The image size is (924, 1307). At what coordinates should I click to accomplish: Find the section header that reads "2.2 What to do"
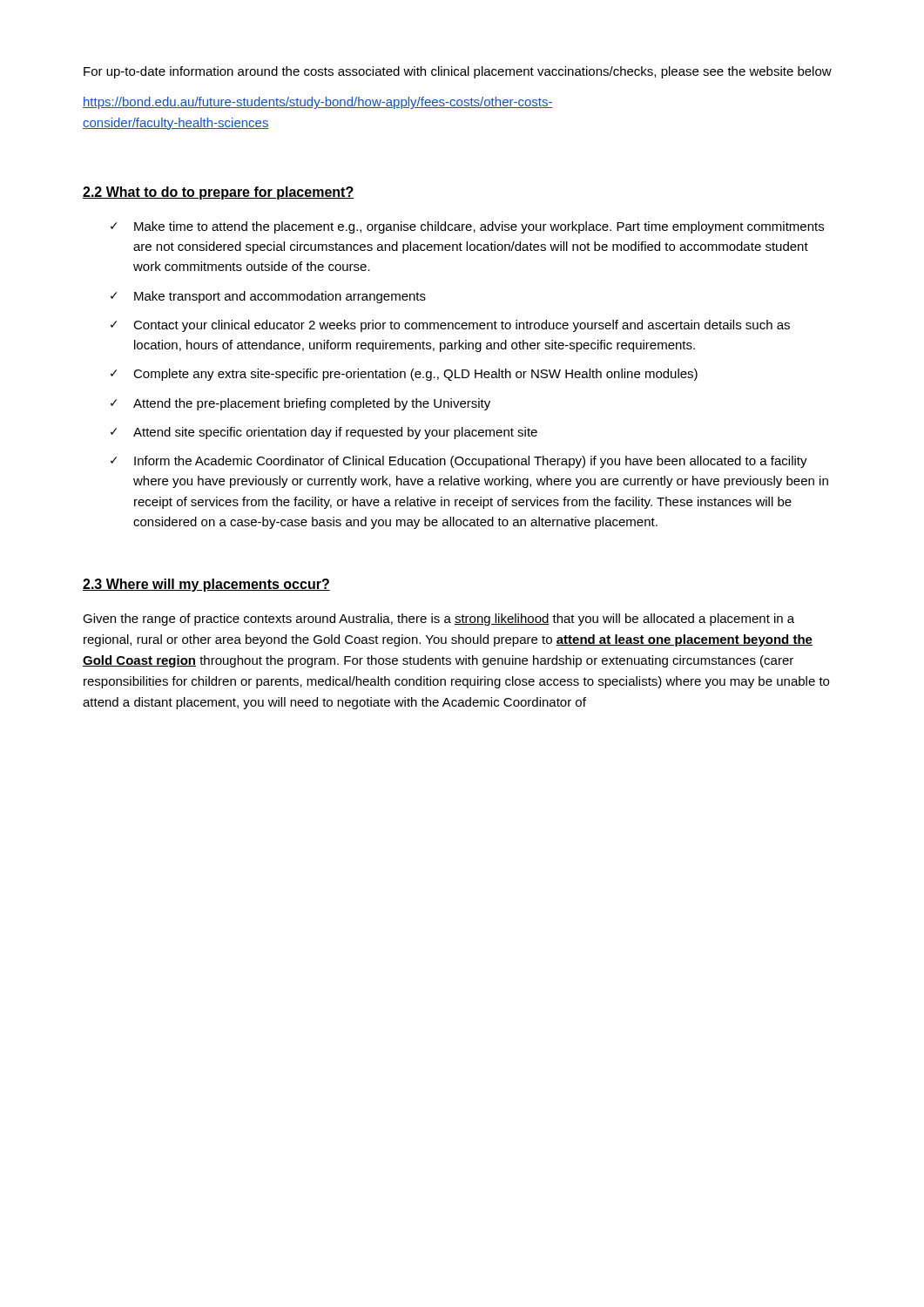218,192
